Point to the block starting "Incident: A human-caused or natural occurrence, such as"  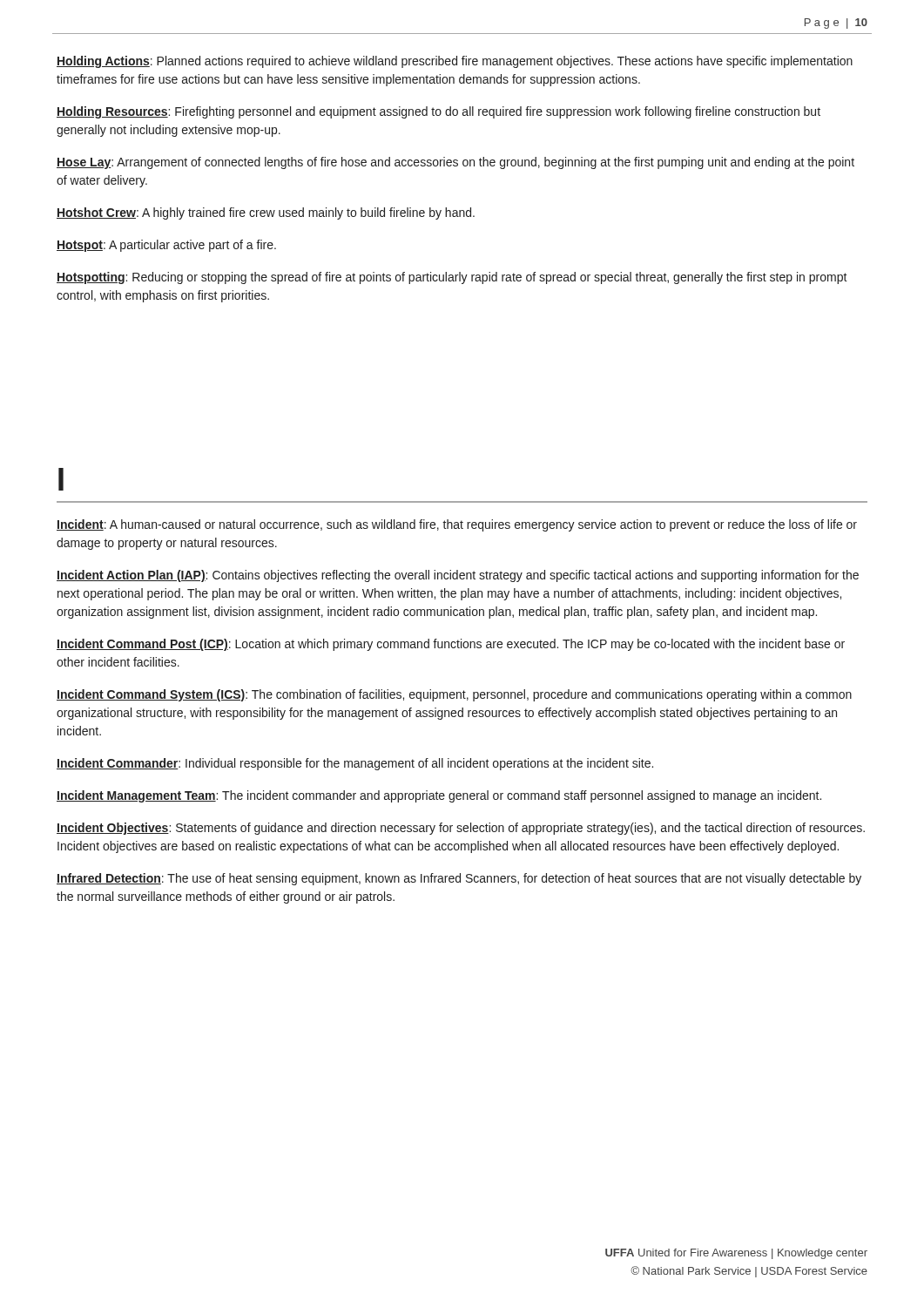point(457,534)
